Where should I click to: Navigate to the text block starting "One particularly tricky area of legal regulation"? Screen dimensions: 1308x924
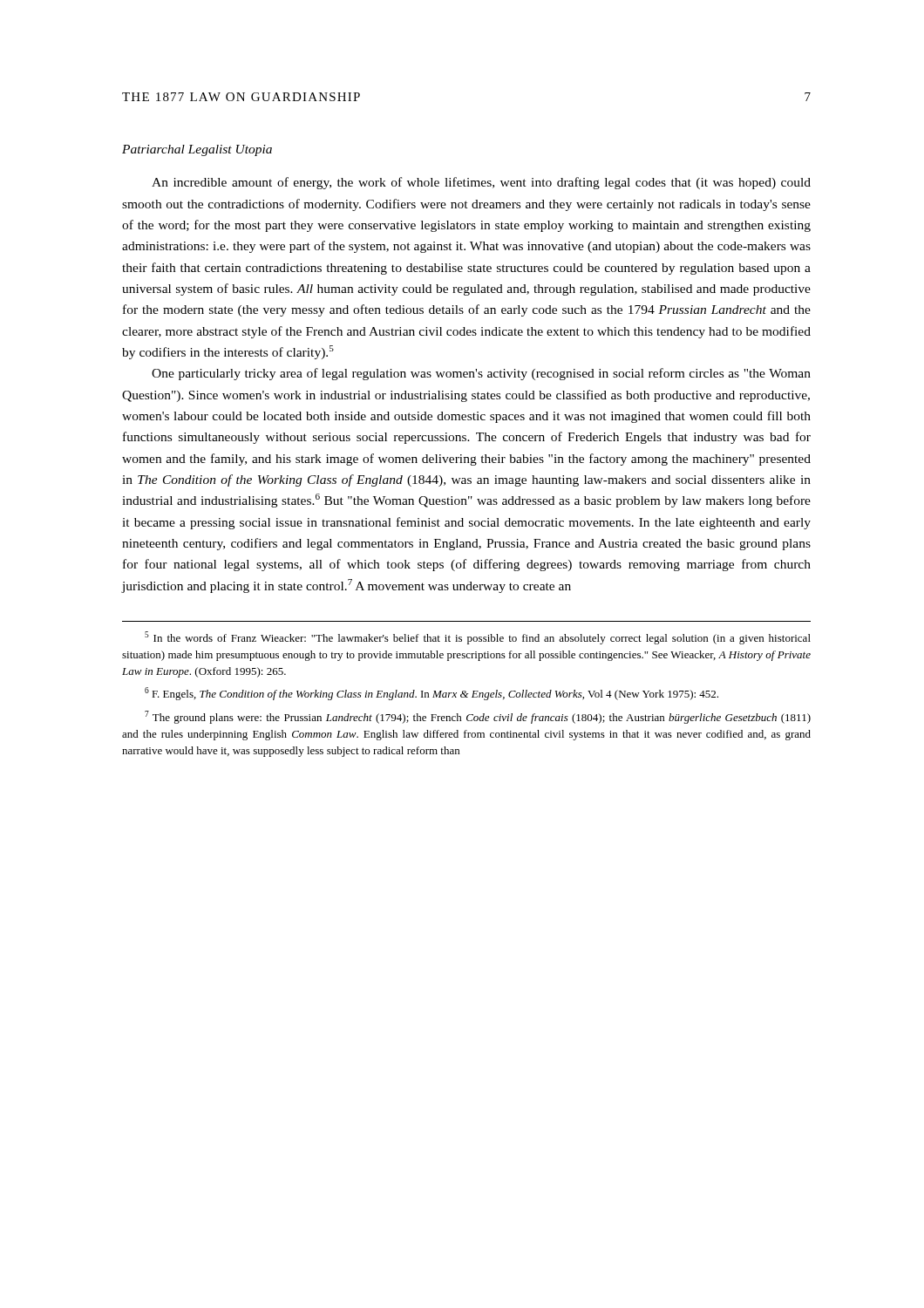466,479
